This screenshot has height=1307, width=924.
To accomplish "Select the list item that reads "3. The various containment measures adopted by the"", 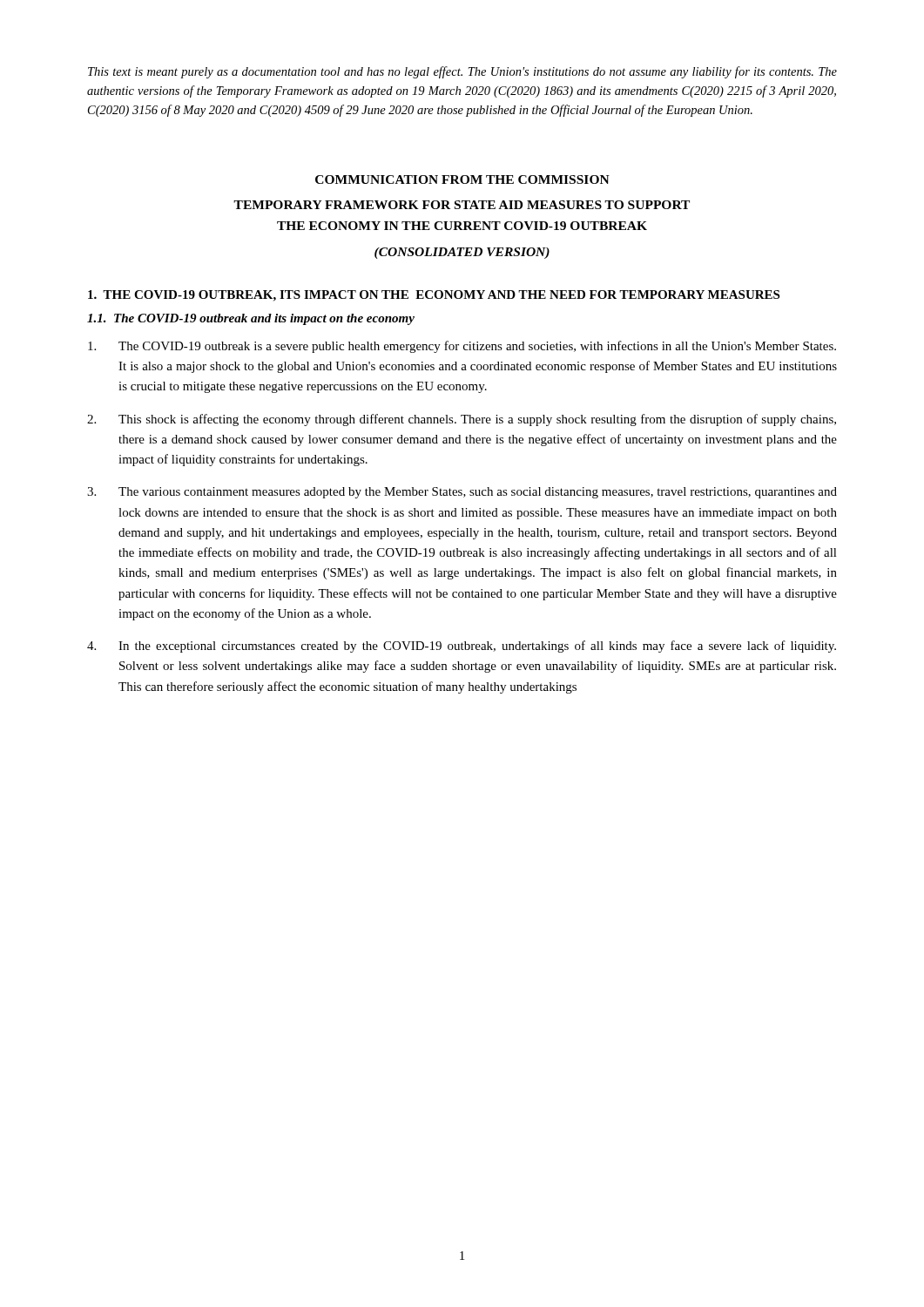I will click(x=462, y=553).
